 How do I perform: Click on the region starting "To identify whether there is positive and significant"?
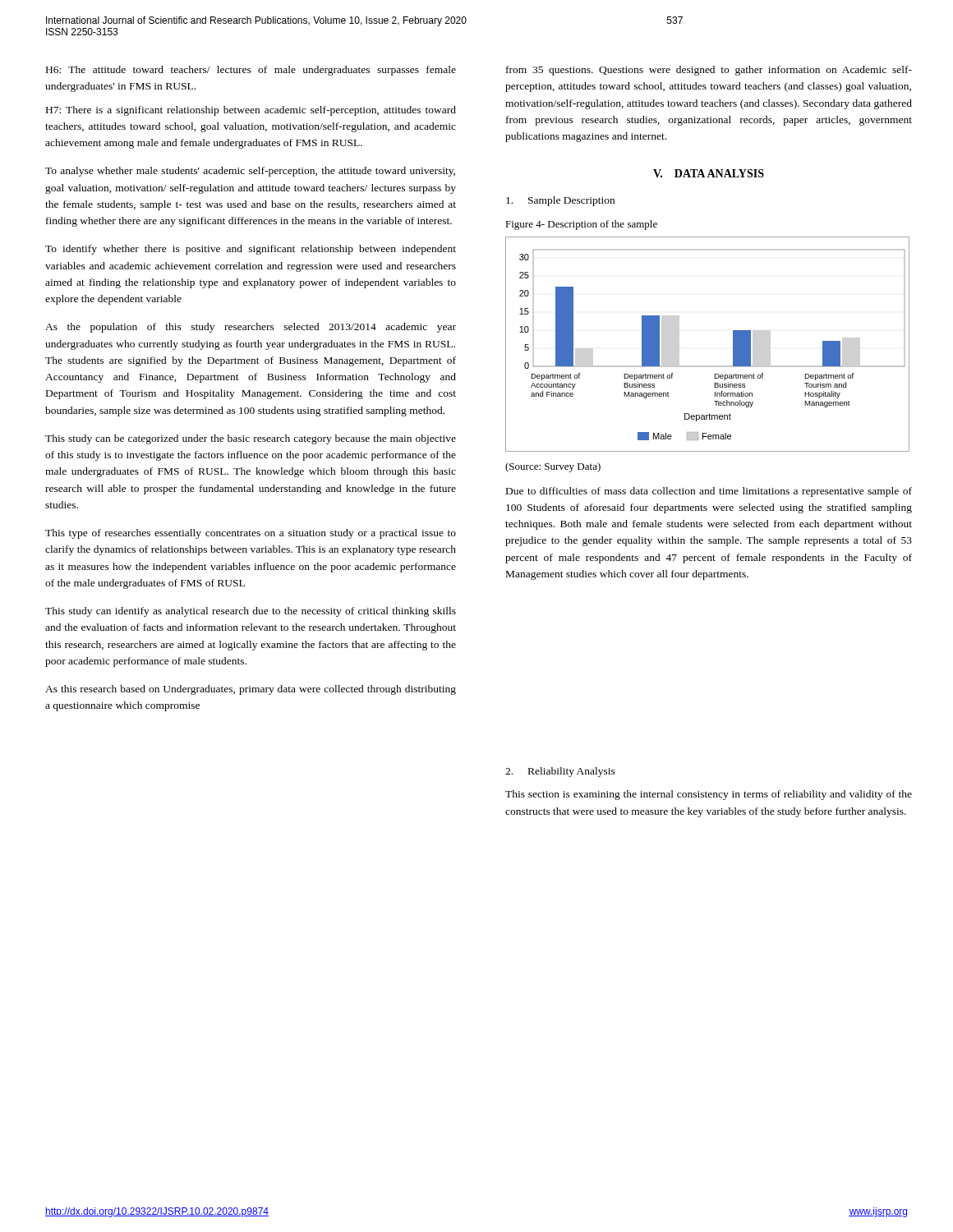click(251, 274)
